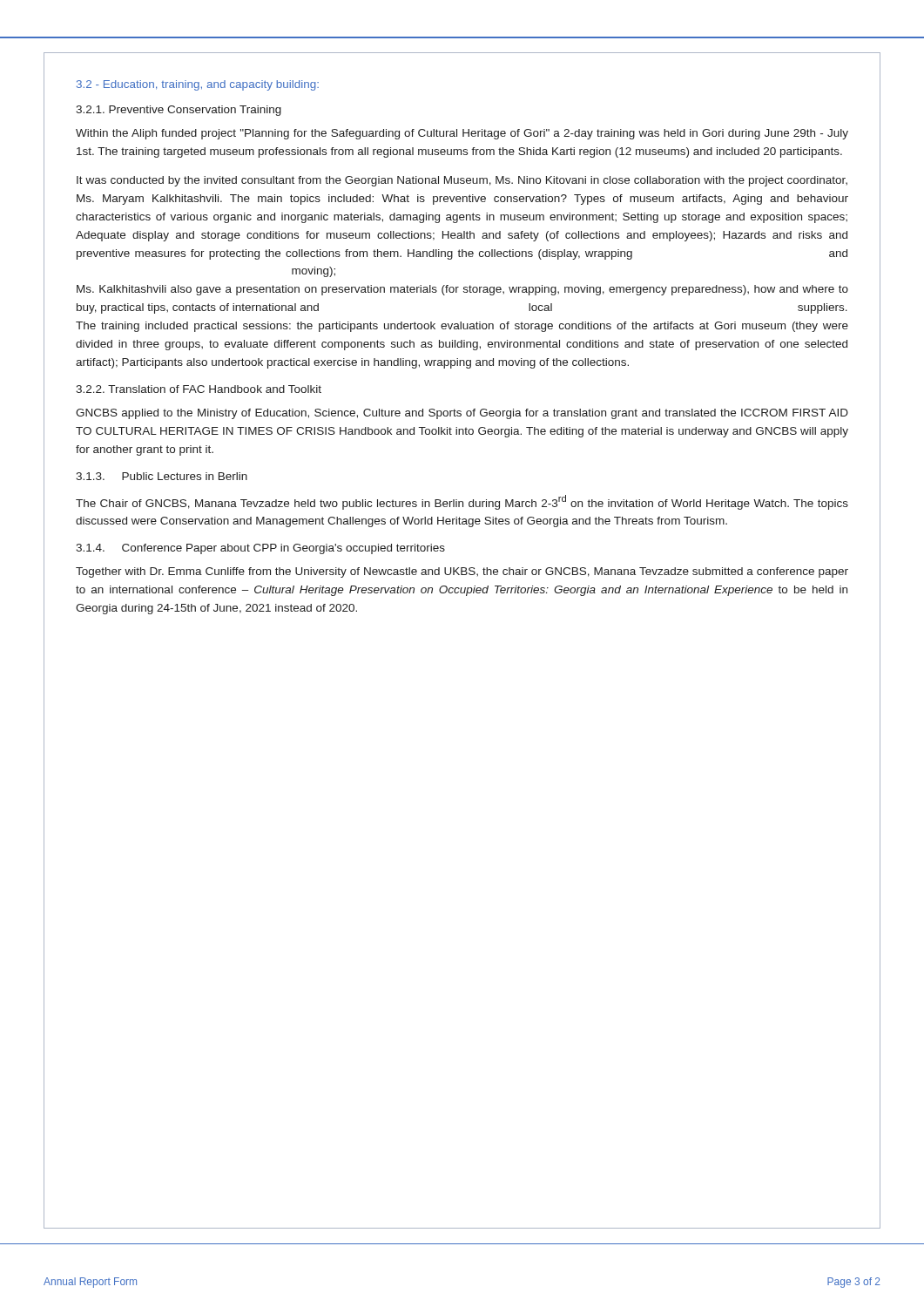
Task: Click on the text block that reads "The Chair of GNCBS,"
Action: pyautogui.click(x=462, y=510)
